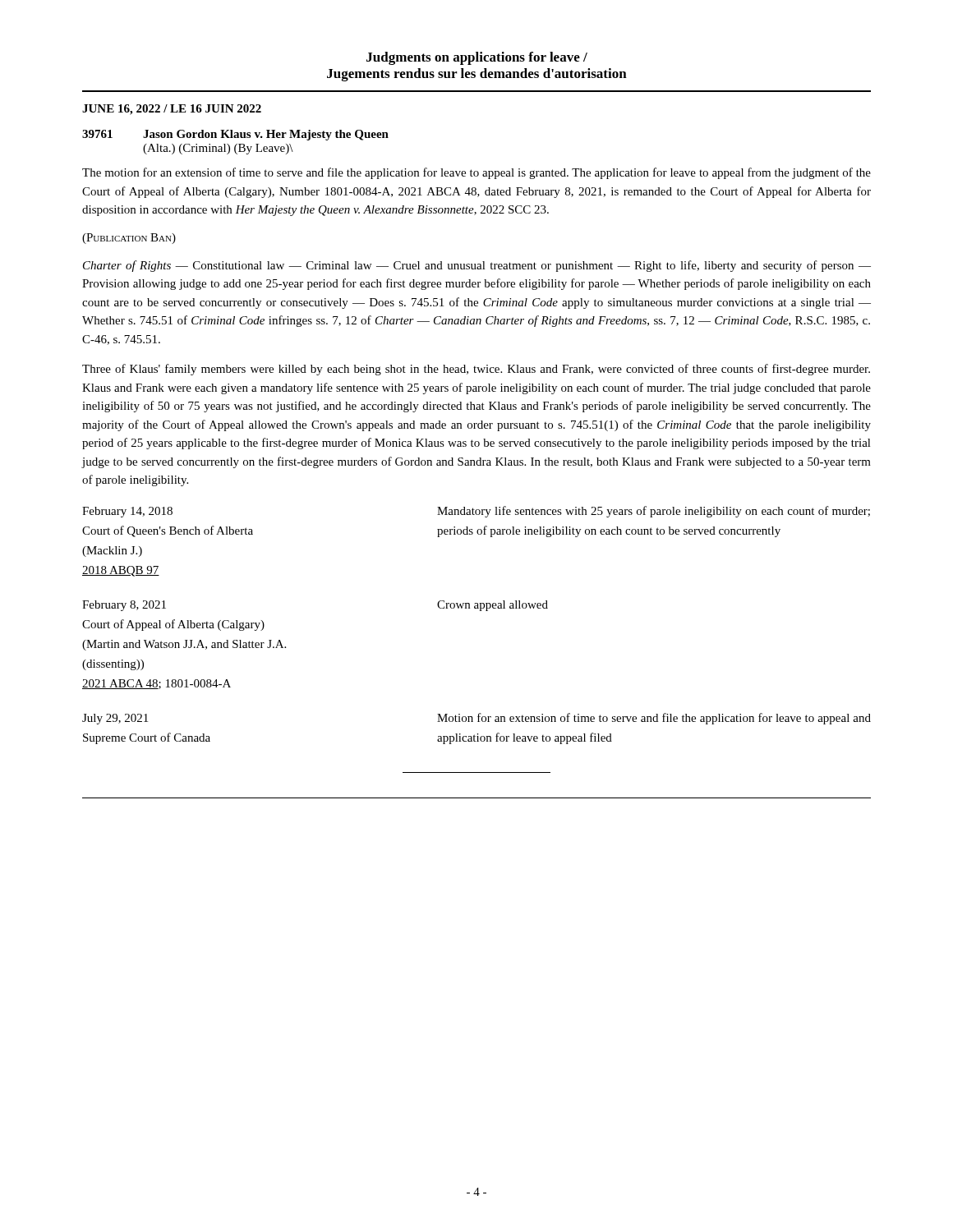Viewport: 953px width, 1232px height.
Task: Select the title
Action: click(x=476, y=141)
